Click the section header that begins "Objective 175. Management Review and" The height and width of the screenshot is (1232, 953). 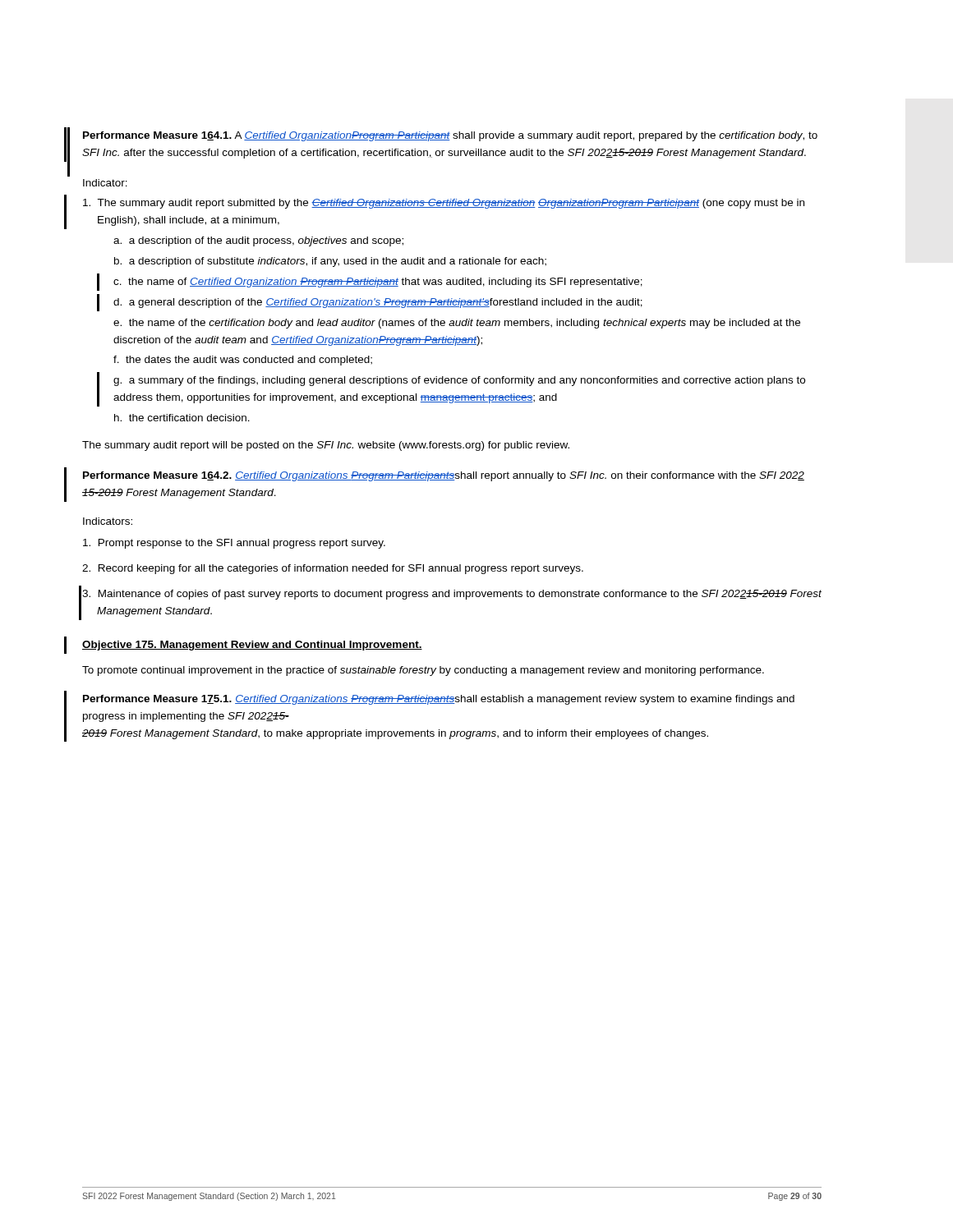[x=252, y=645]
